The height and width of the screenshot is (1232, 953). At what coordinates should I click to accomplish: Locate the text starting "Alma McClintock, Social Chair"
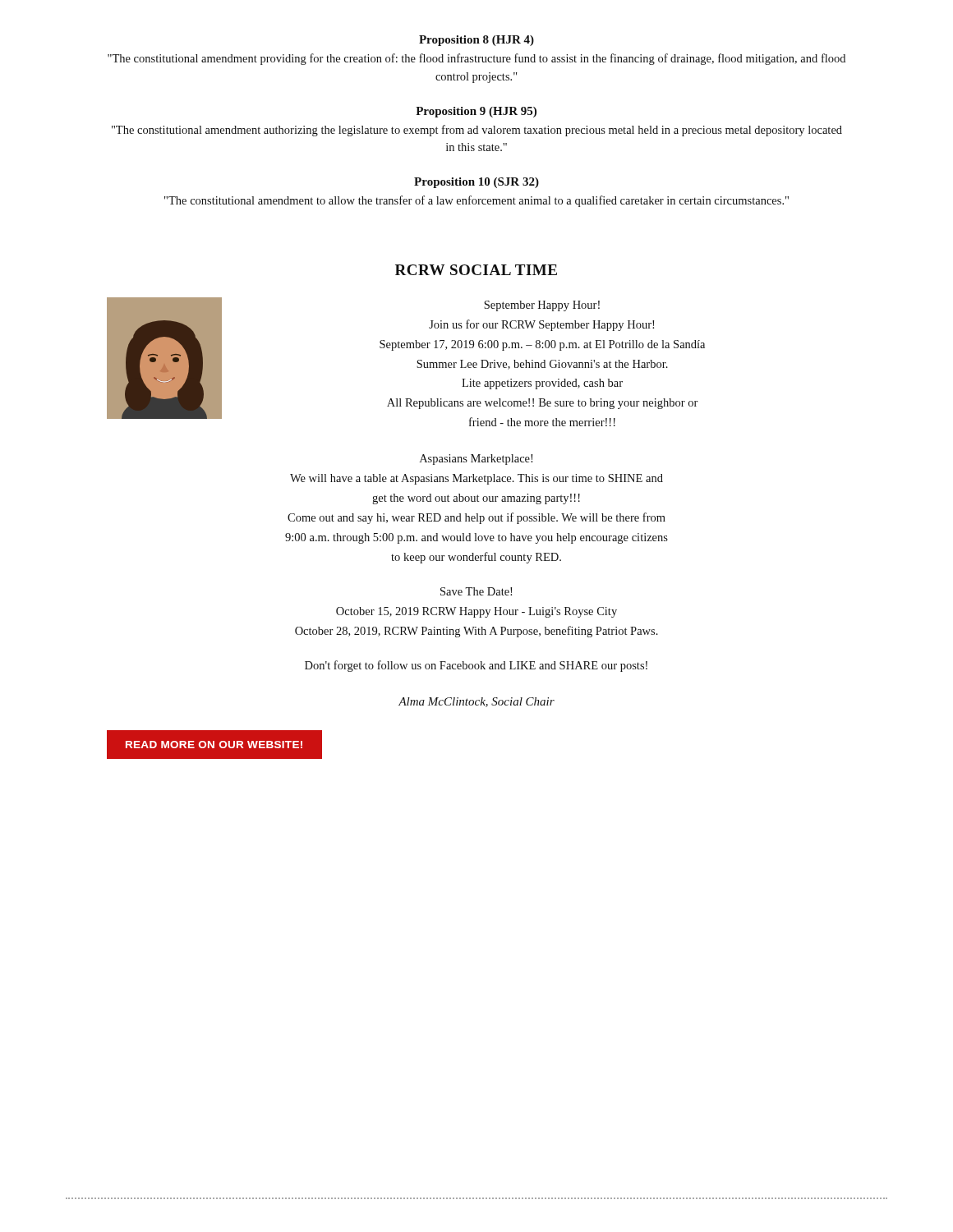pyautogui.click(x=476, y=702)
